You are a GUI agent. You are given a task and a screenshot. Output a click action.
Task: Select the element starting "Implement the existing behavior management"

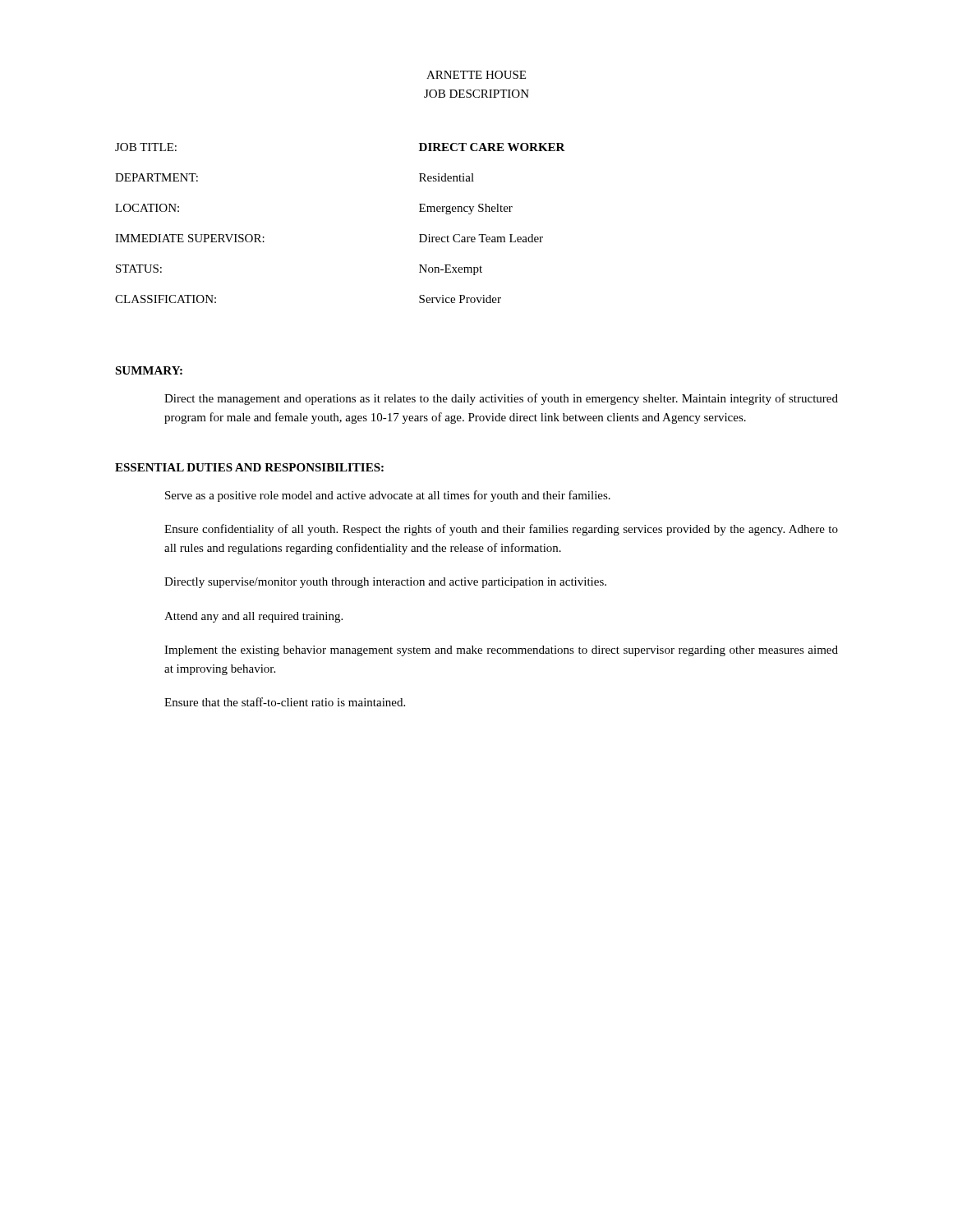[x=501, y=659]
